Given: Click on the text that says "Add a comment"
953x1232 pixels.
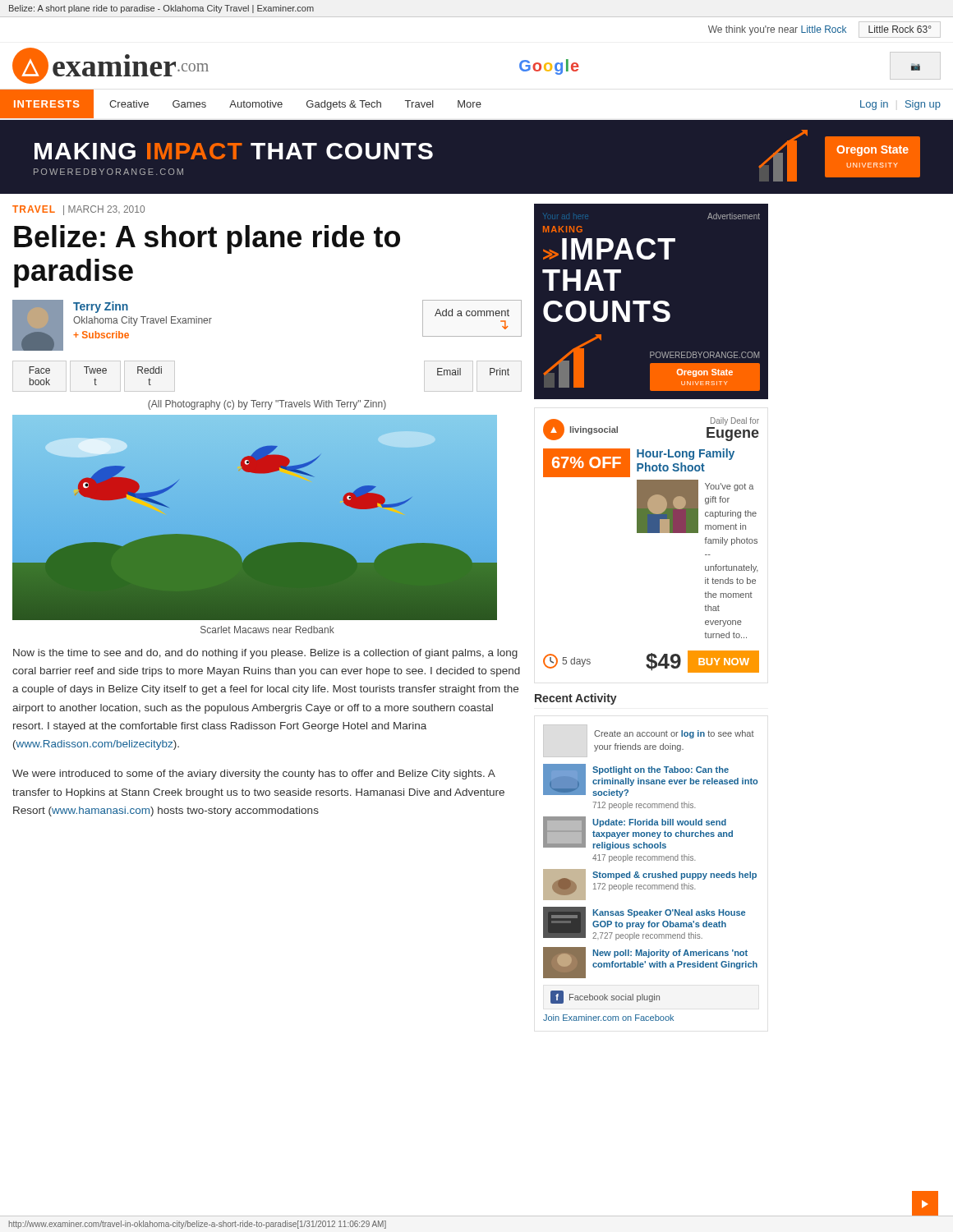Looking at the screenshot, I should 472,312.
